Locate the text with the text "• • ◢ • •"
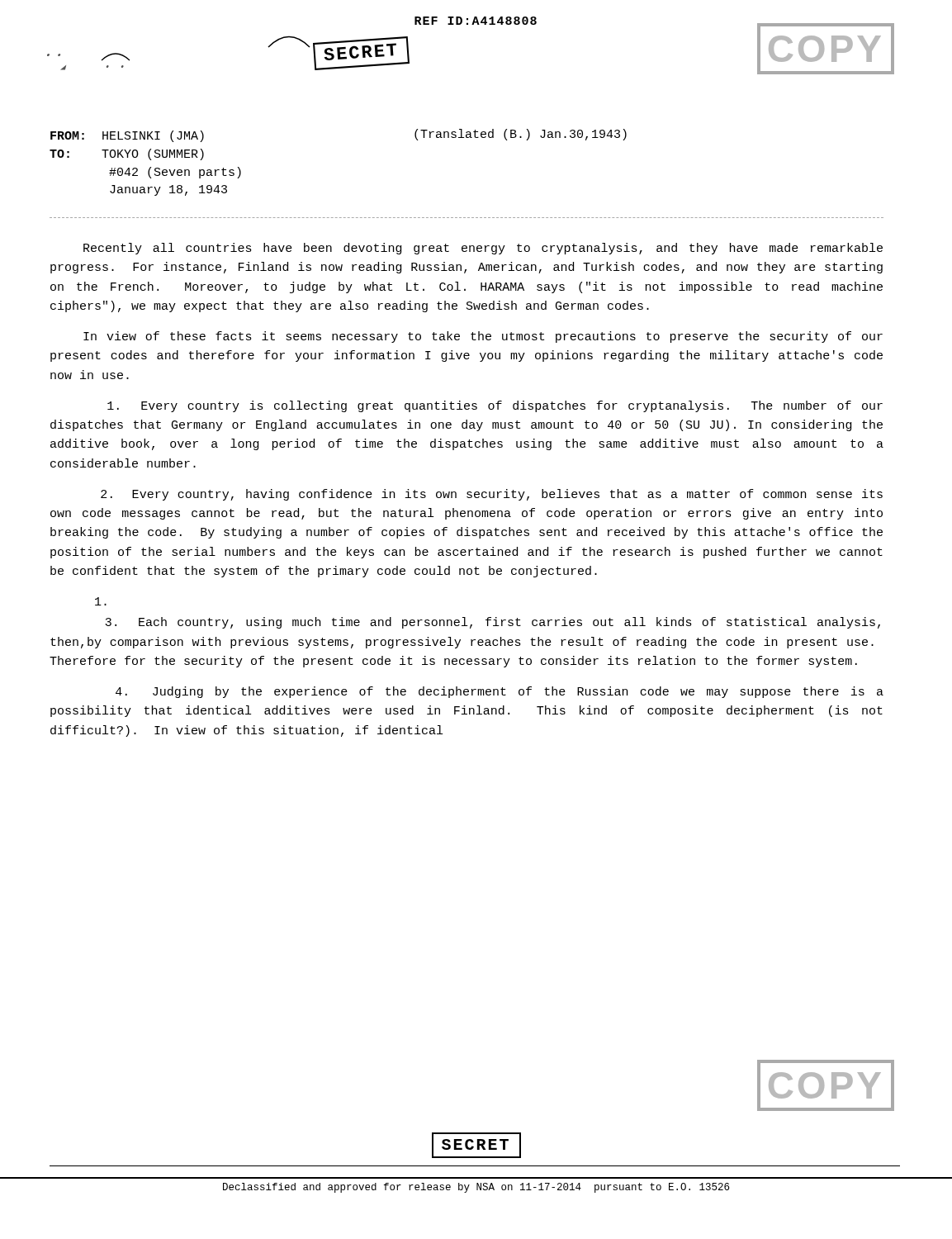The image size is (952, 1239). click(x=48, y=56)
